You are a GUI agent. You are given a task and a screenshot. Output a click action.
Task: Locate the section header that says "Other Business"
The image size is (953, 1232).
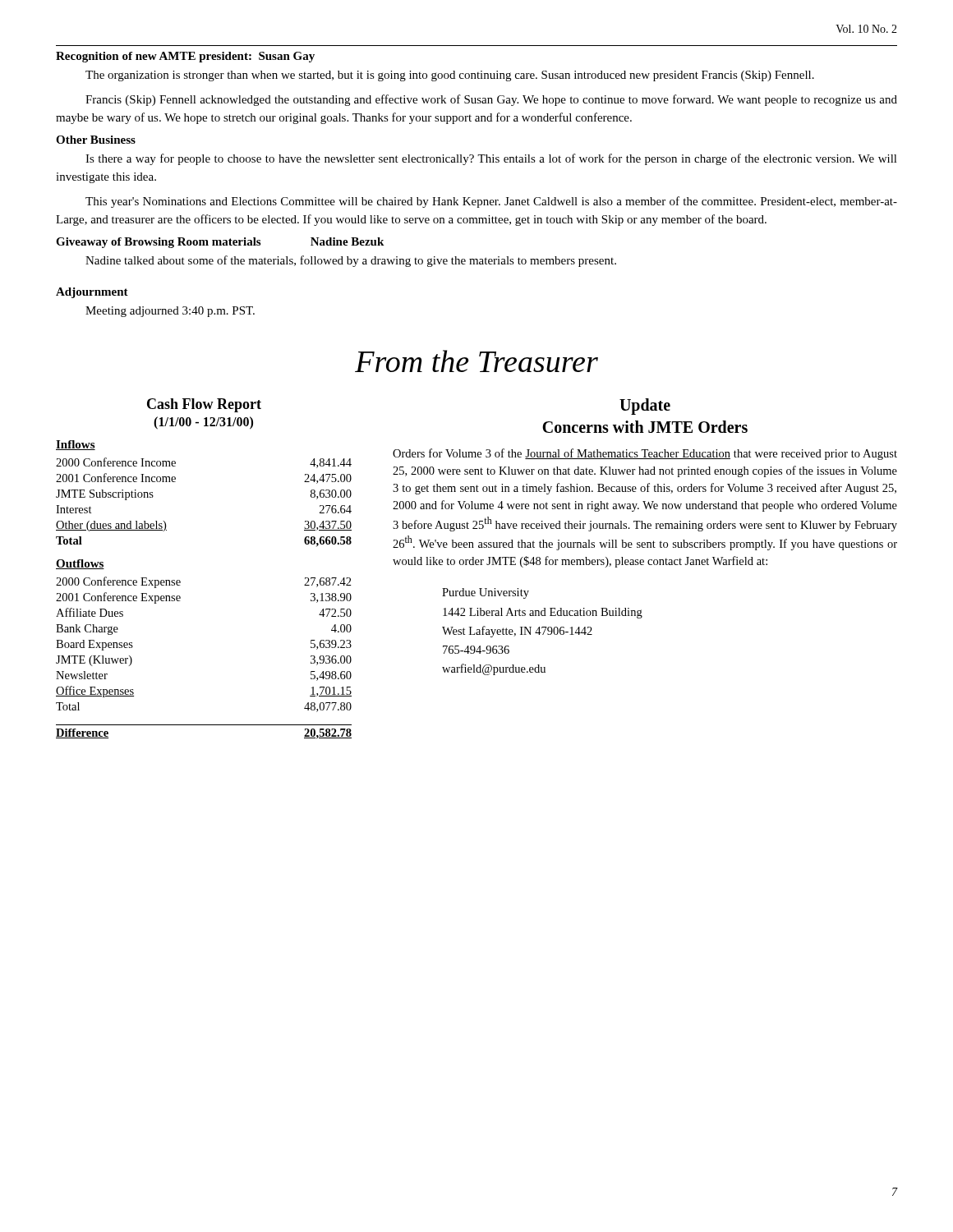(96, 140)
